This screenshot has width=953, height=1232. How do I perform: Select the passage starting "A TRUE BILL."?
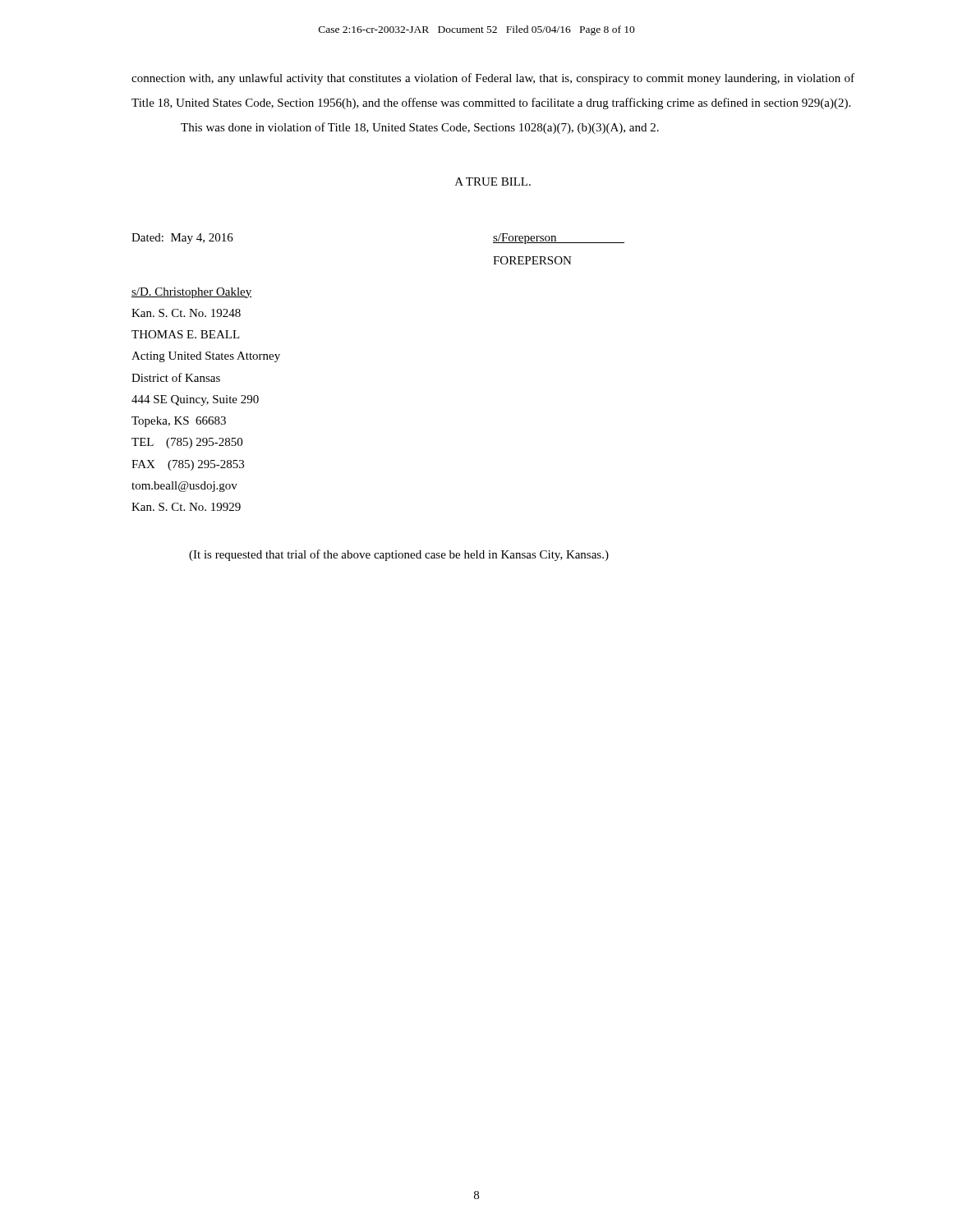pos(493,182)
